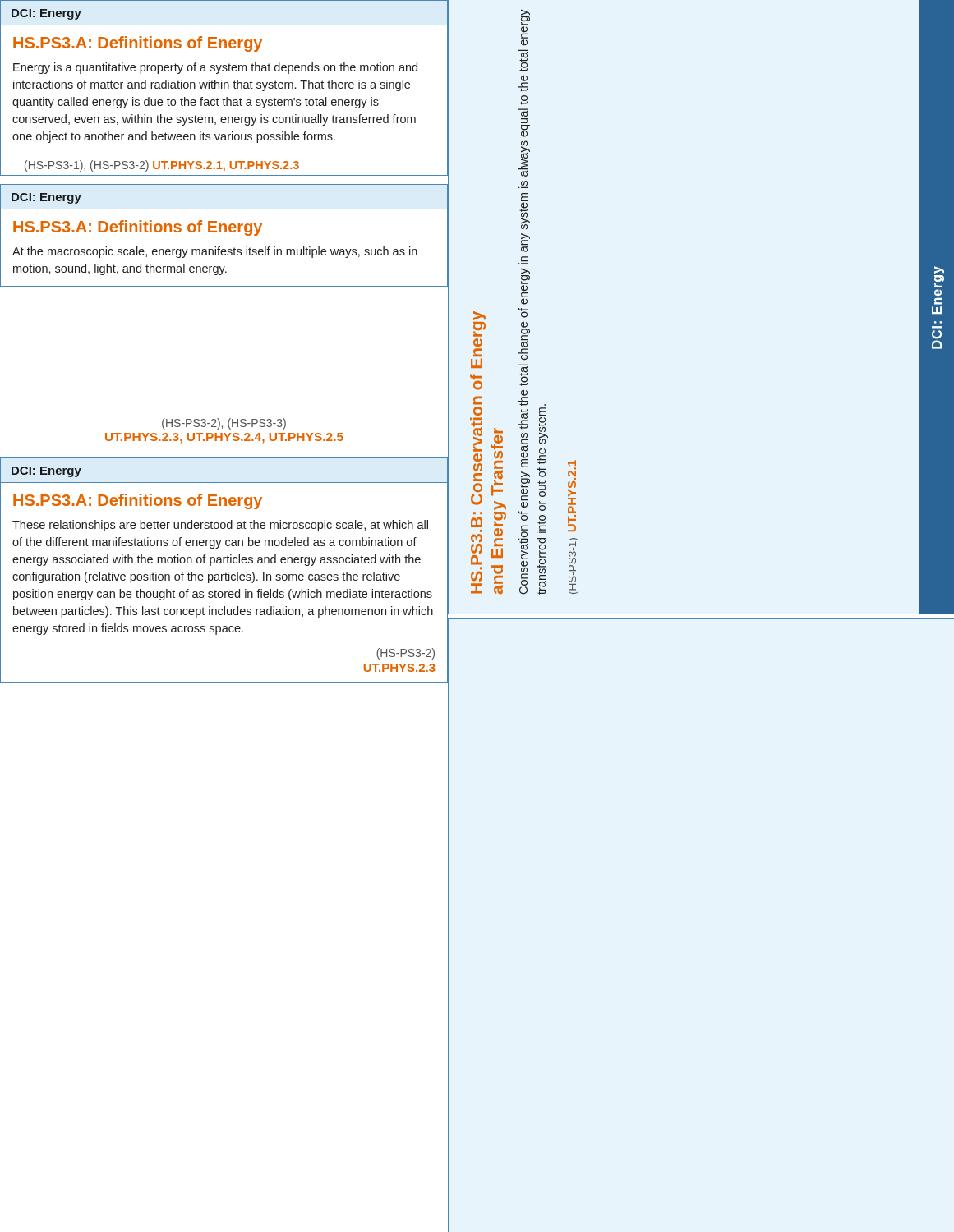Select the text that reads "(HS-PS3-2), (HS-PS3-3) UT.PHYS.2.3, UT.PHYS.2.4, UT.PHYS.2.5"
954x1232 pixels.
pyautogui.click(x=224, y=430)
